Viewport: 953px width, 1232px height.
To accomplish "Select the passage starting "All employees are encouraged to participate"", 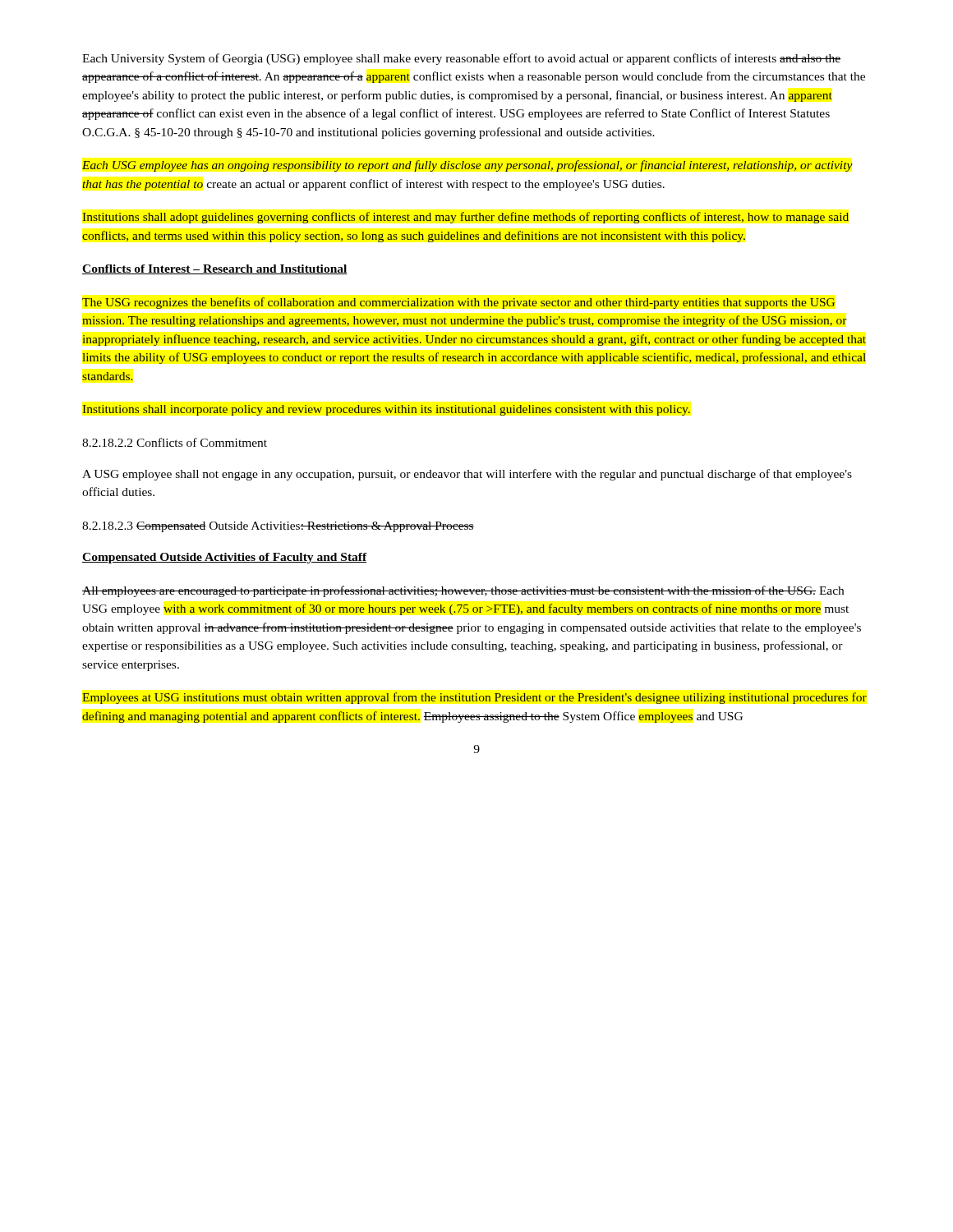I will coord(476,628).
